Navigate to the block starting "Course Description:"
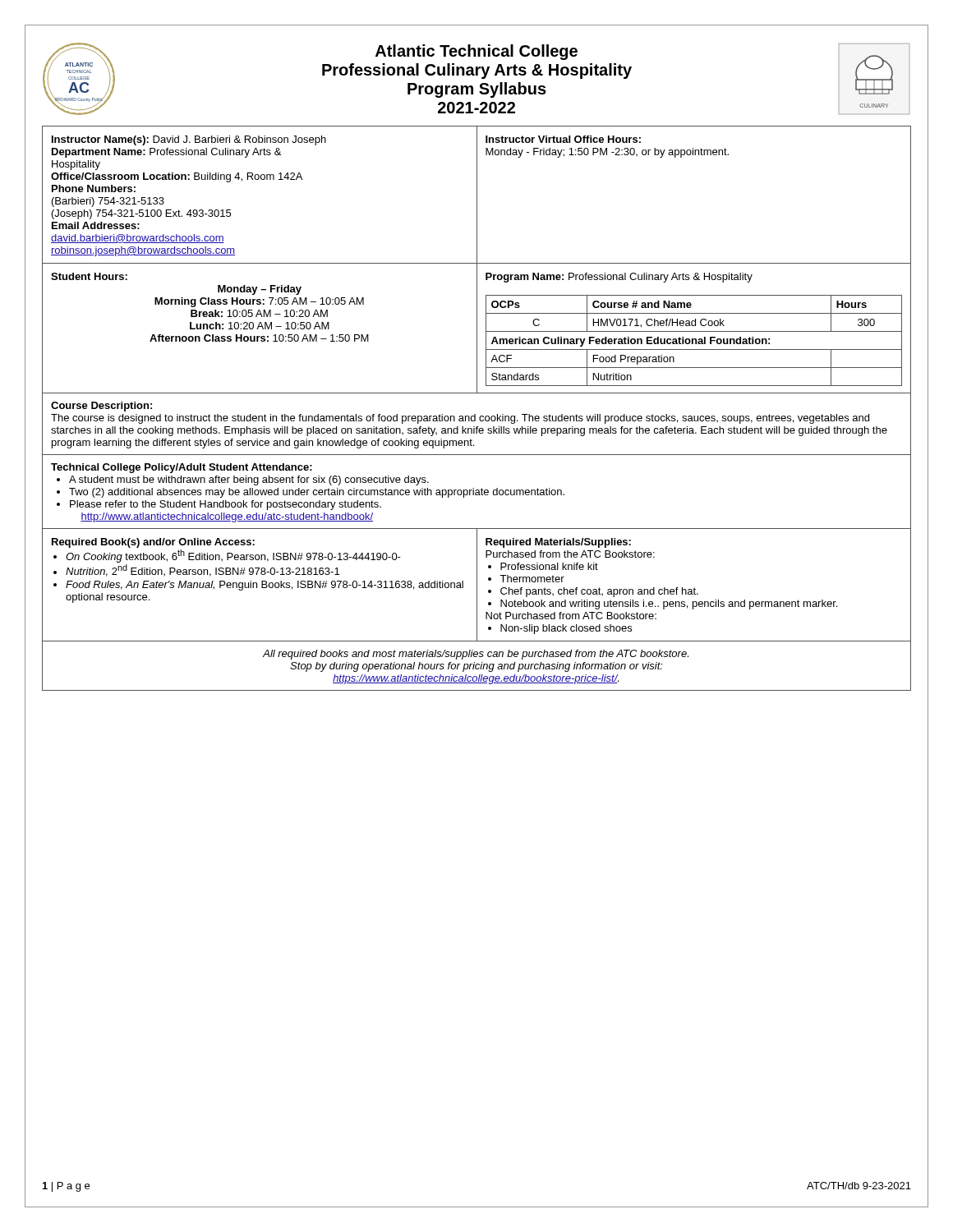 (x=102, y=405)
